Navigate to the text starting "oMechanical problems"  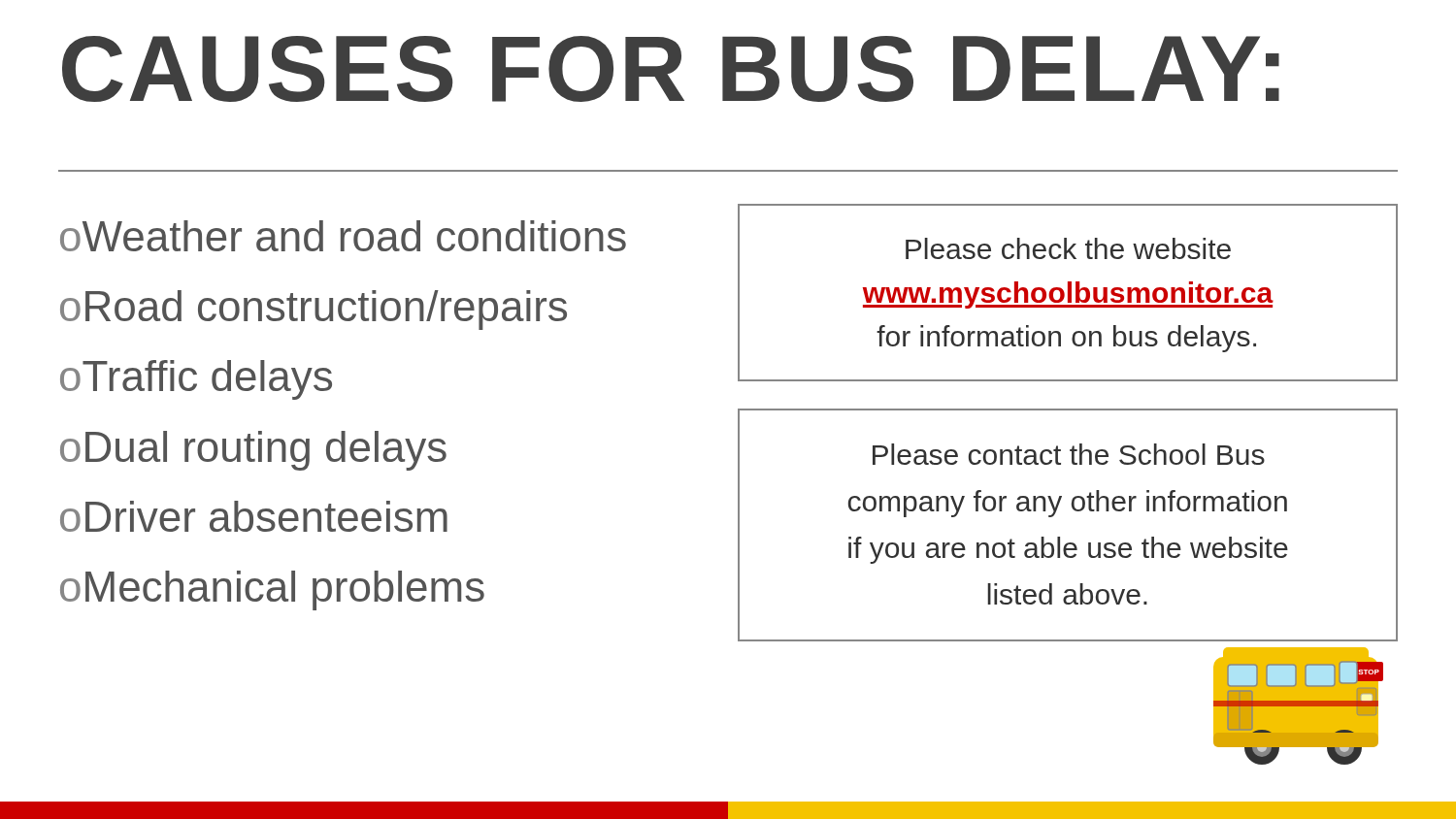pos(272,587)
